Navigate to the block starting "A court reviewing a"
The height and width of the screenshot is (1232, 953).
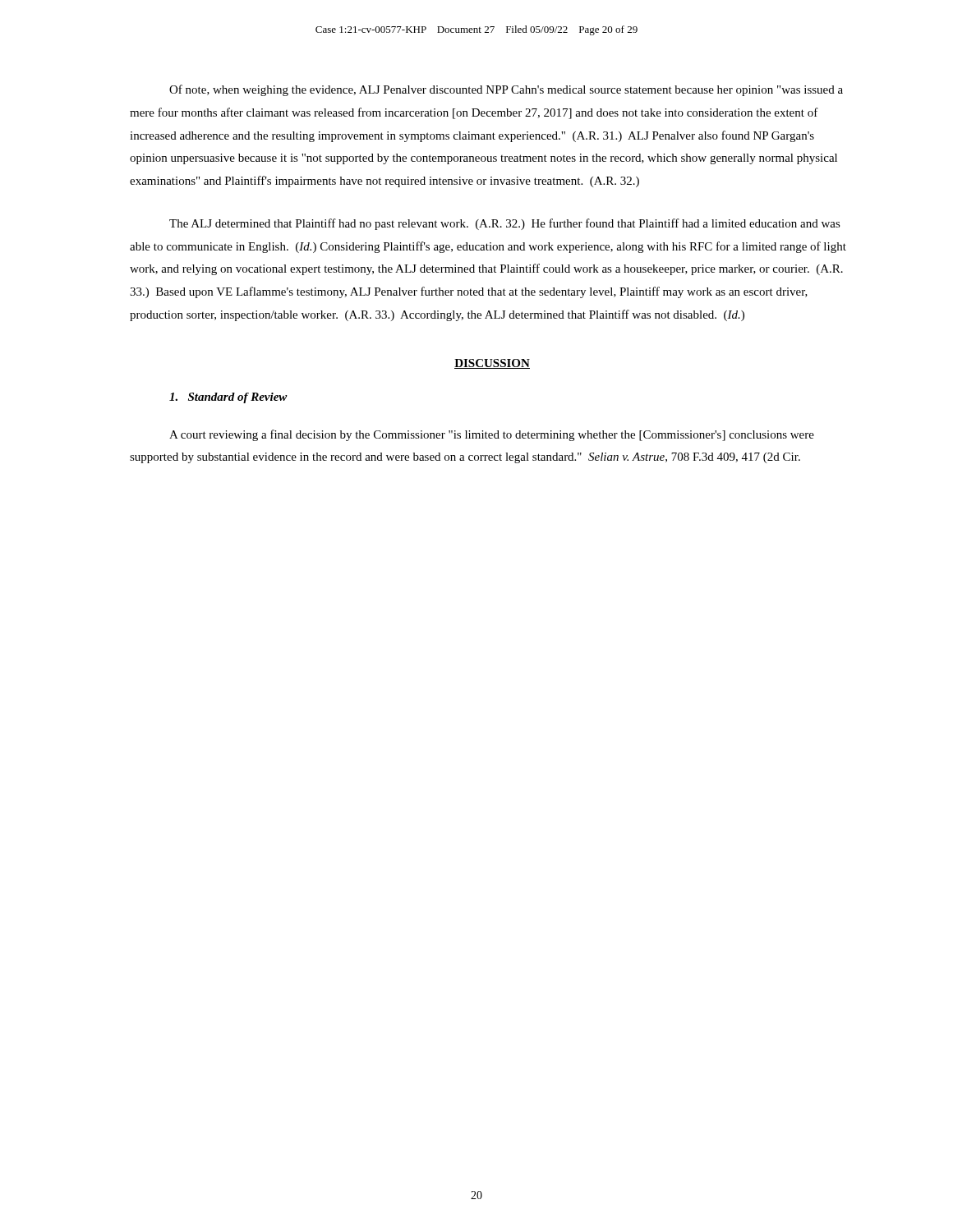472,445
